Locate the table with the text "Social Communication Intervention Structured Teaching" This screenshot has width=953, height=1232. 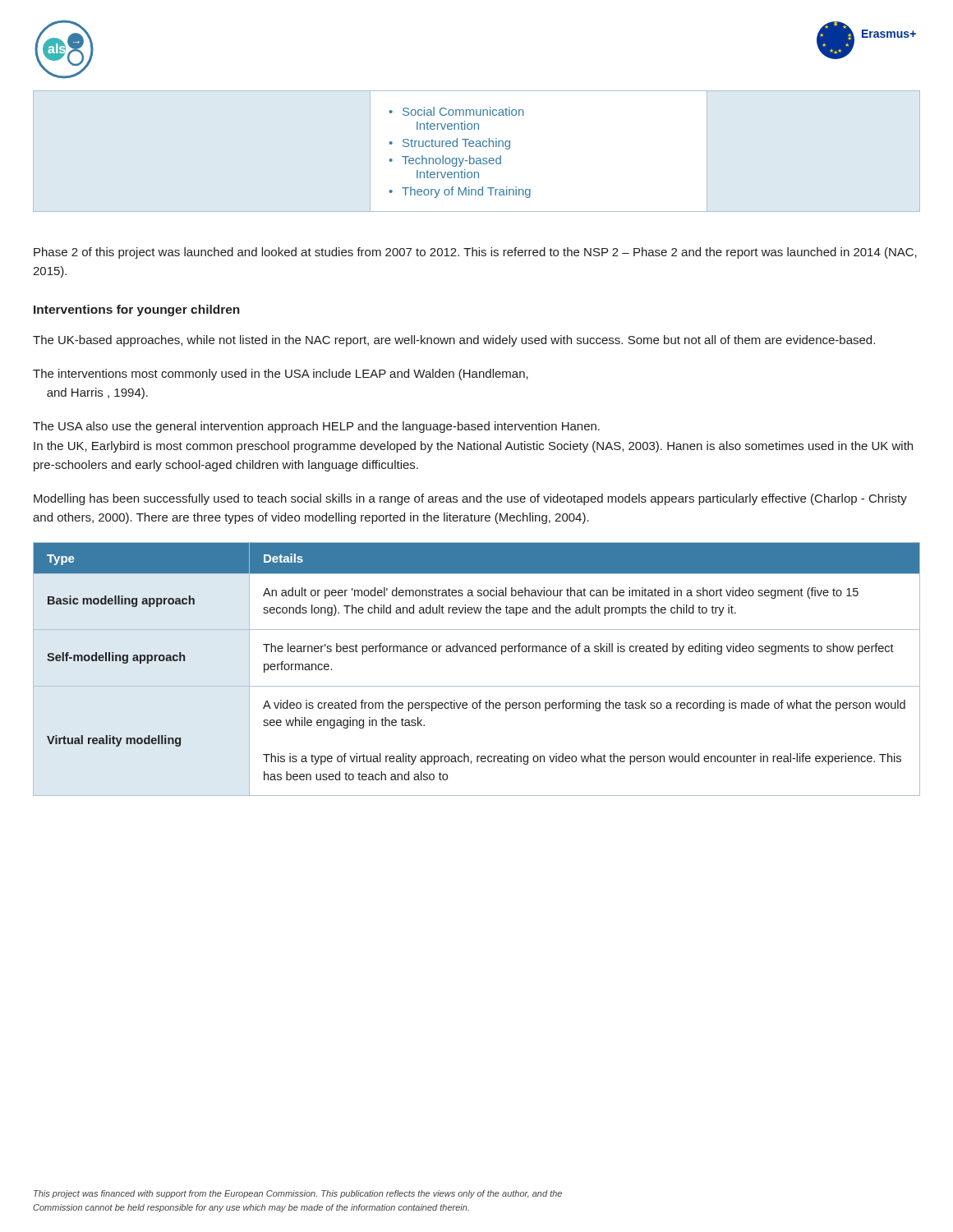click(x=476, y=151)
